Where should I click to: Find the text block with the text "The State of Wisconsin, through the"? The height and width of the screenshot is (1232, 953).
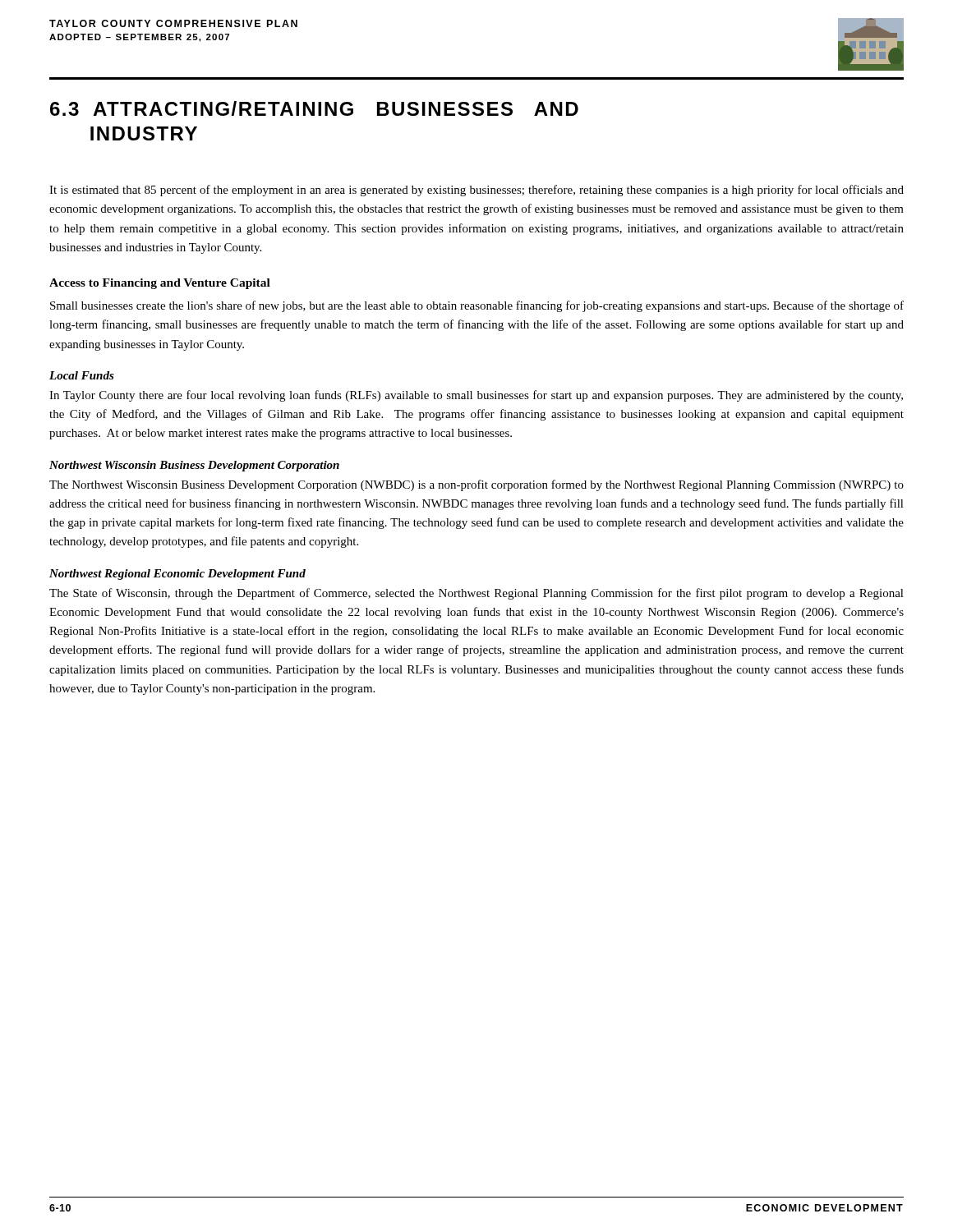(476, 640)
